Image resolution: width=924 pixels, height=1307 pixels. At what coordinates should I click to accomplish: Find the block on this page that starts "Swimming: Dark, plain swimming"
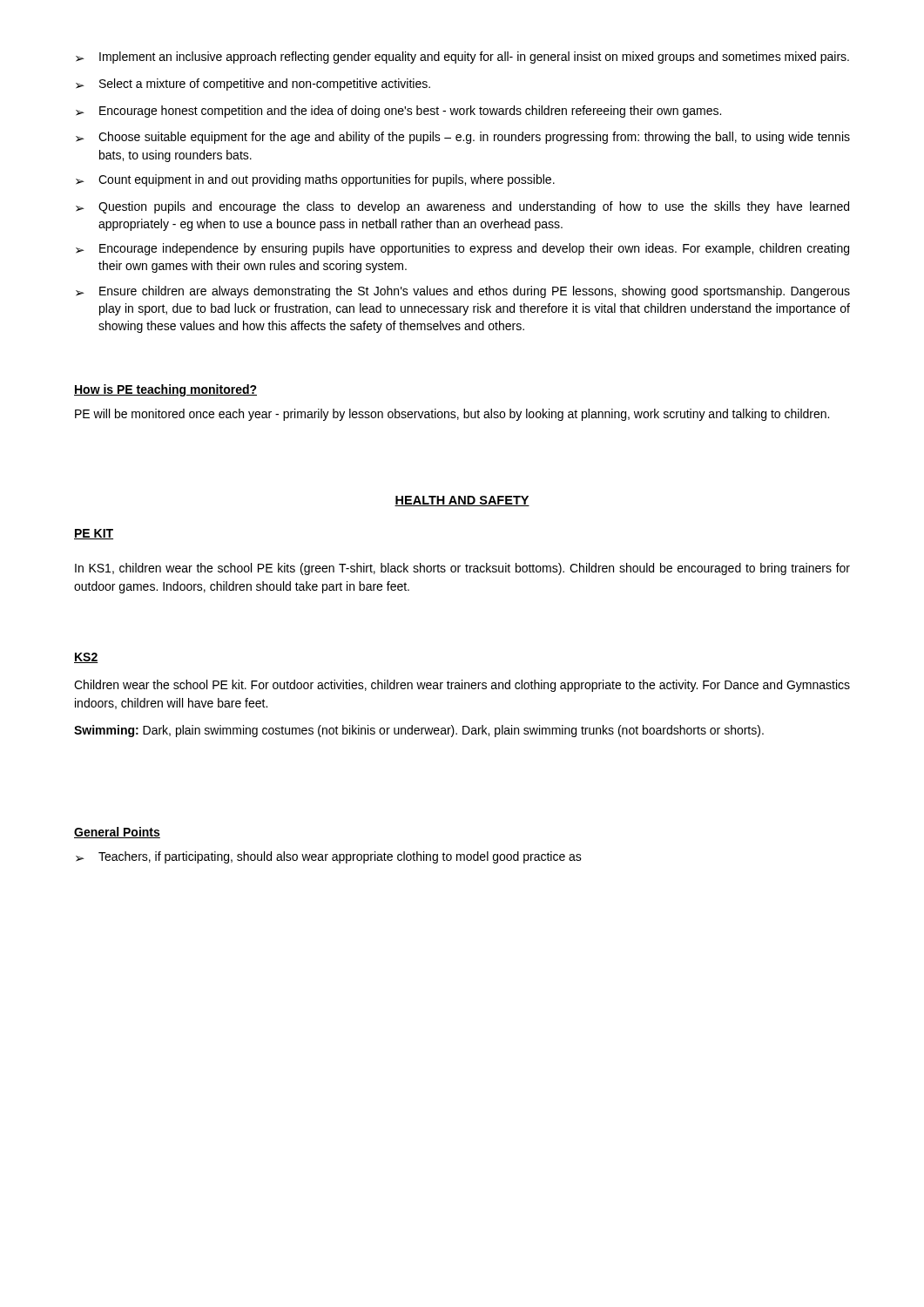tap(419, 730)
